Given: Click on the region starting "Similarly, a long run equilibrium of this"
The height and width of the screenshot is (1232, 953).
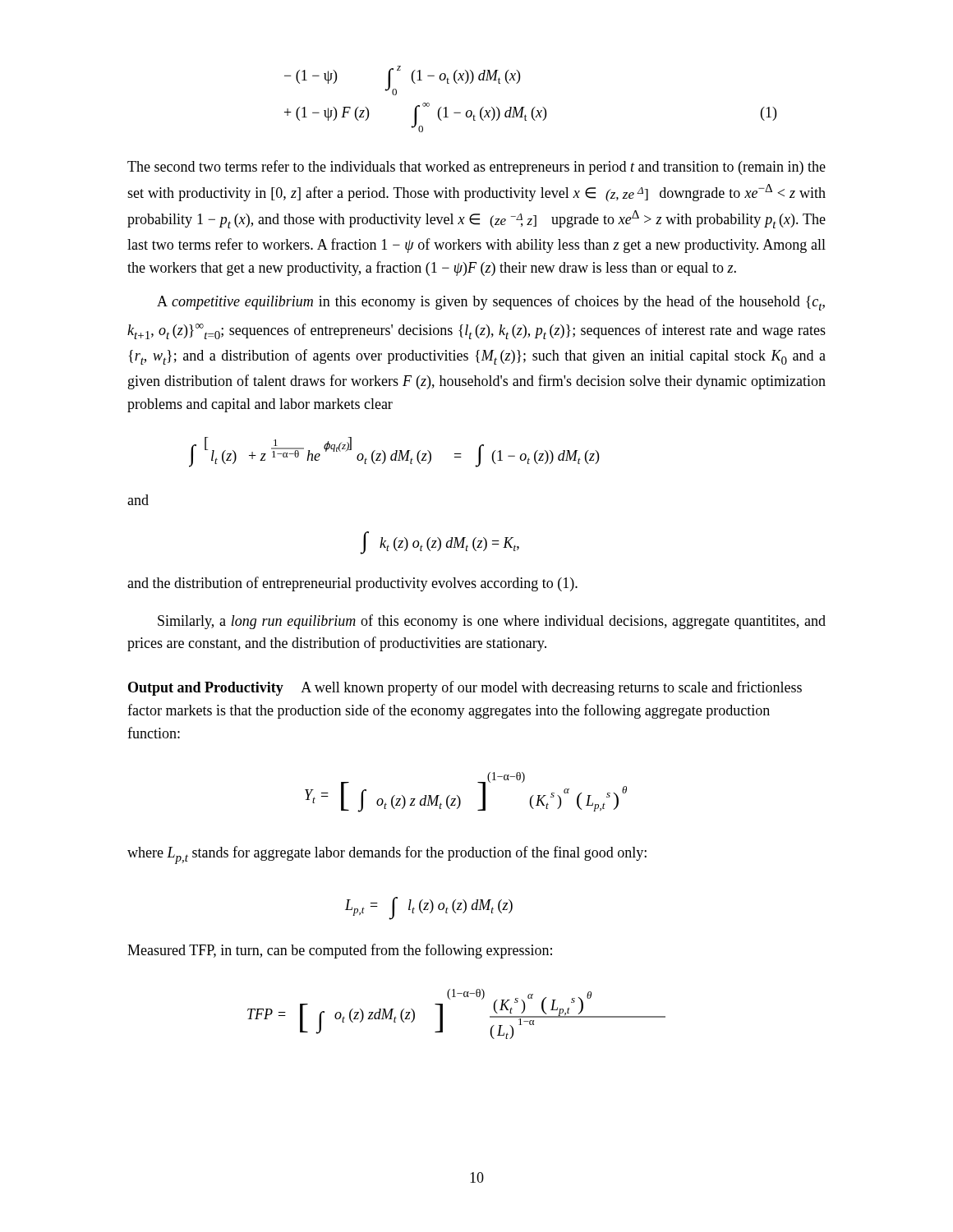Looking at the screenshot, I should [x=476, y=632].
